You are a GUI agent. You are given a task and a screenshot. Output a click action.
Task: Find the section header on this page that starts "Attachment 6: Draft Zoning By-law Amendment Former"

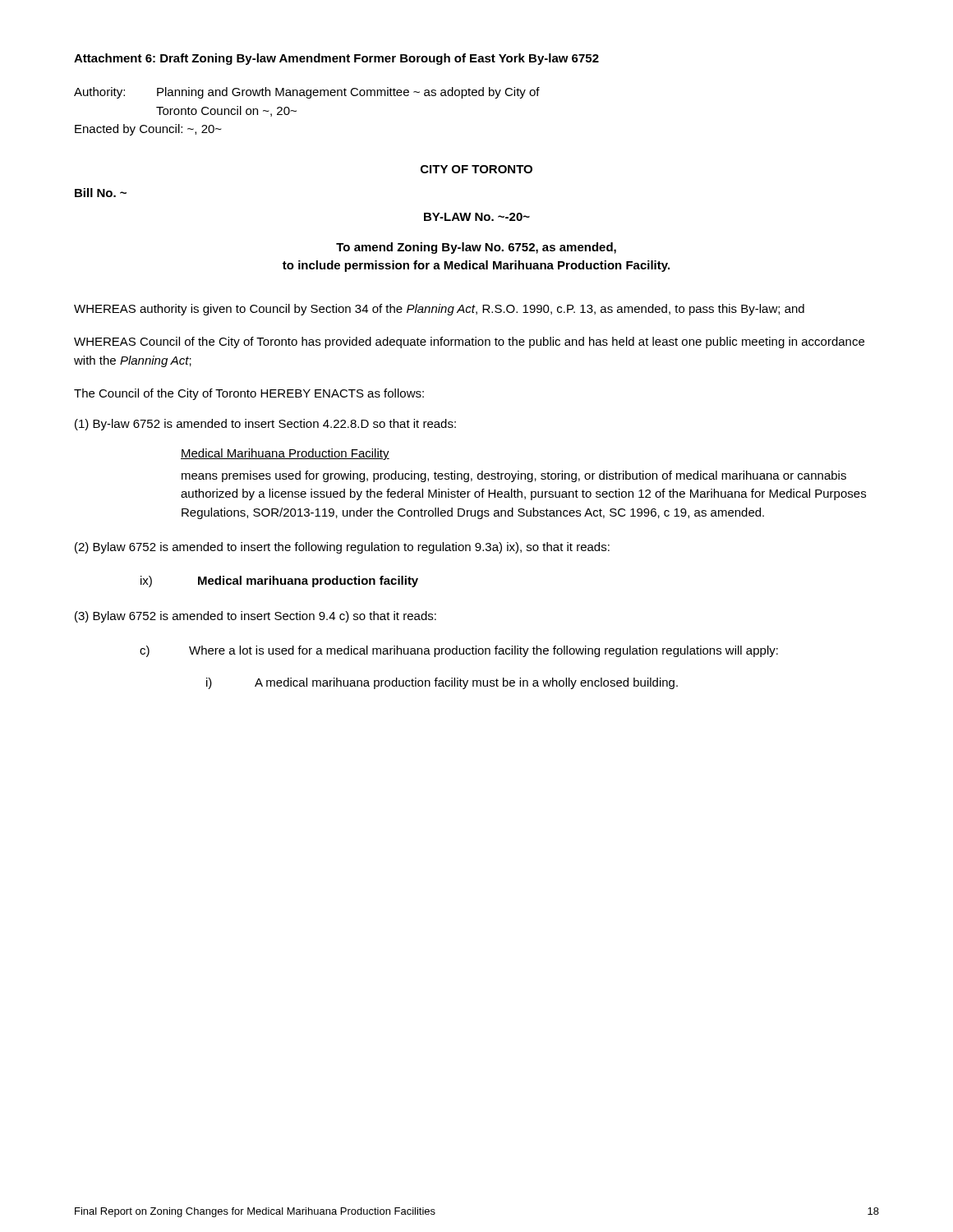click(336, 58)
